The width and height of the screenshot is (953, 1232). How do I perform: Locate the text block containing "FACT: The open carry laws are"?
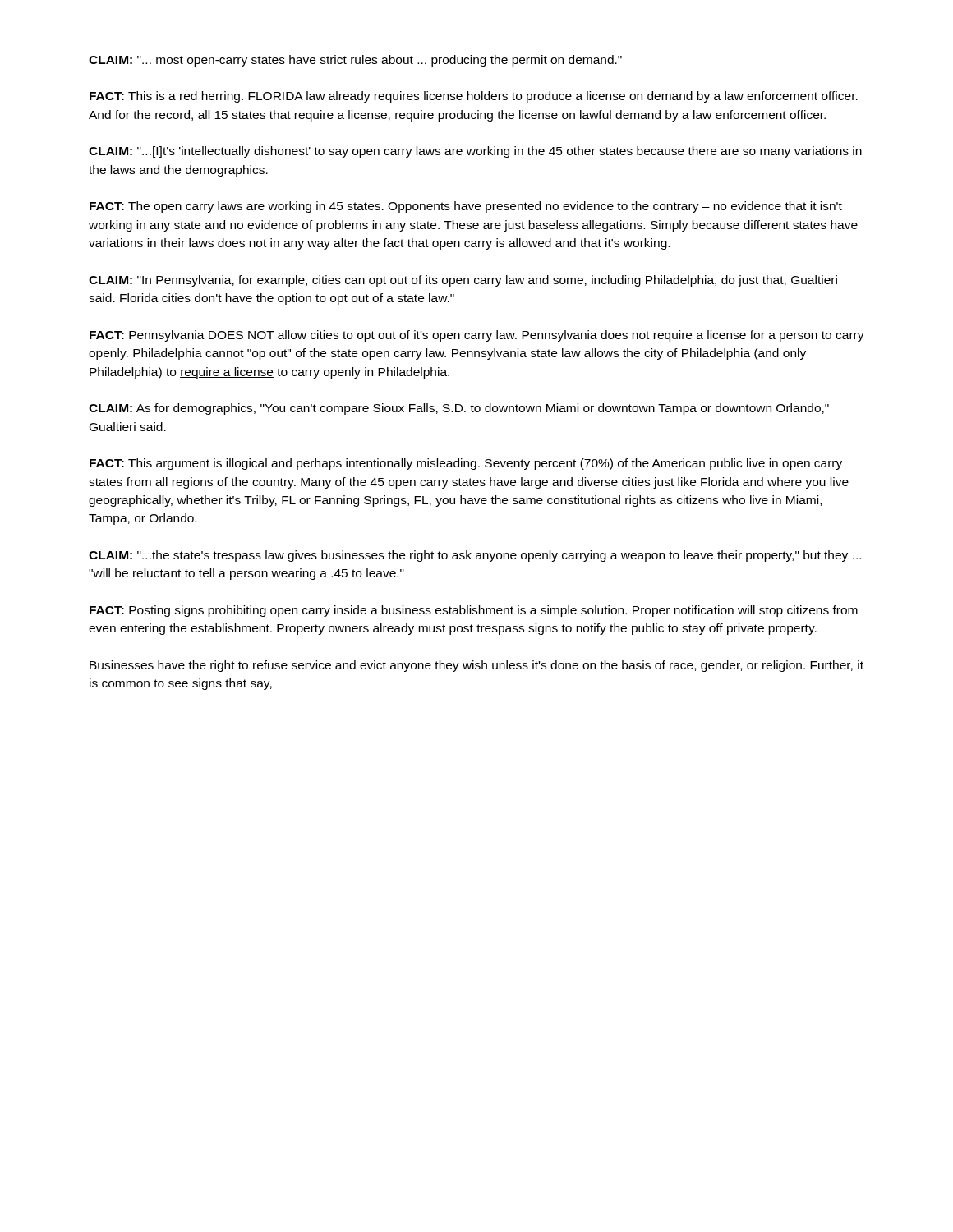click(476, 225)
